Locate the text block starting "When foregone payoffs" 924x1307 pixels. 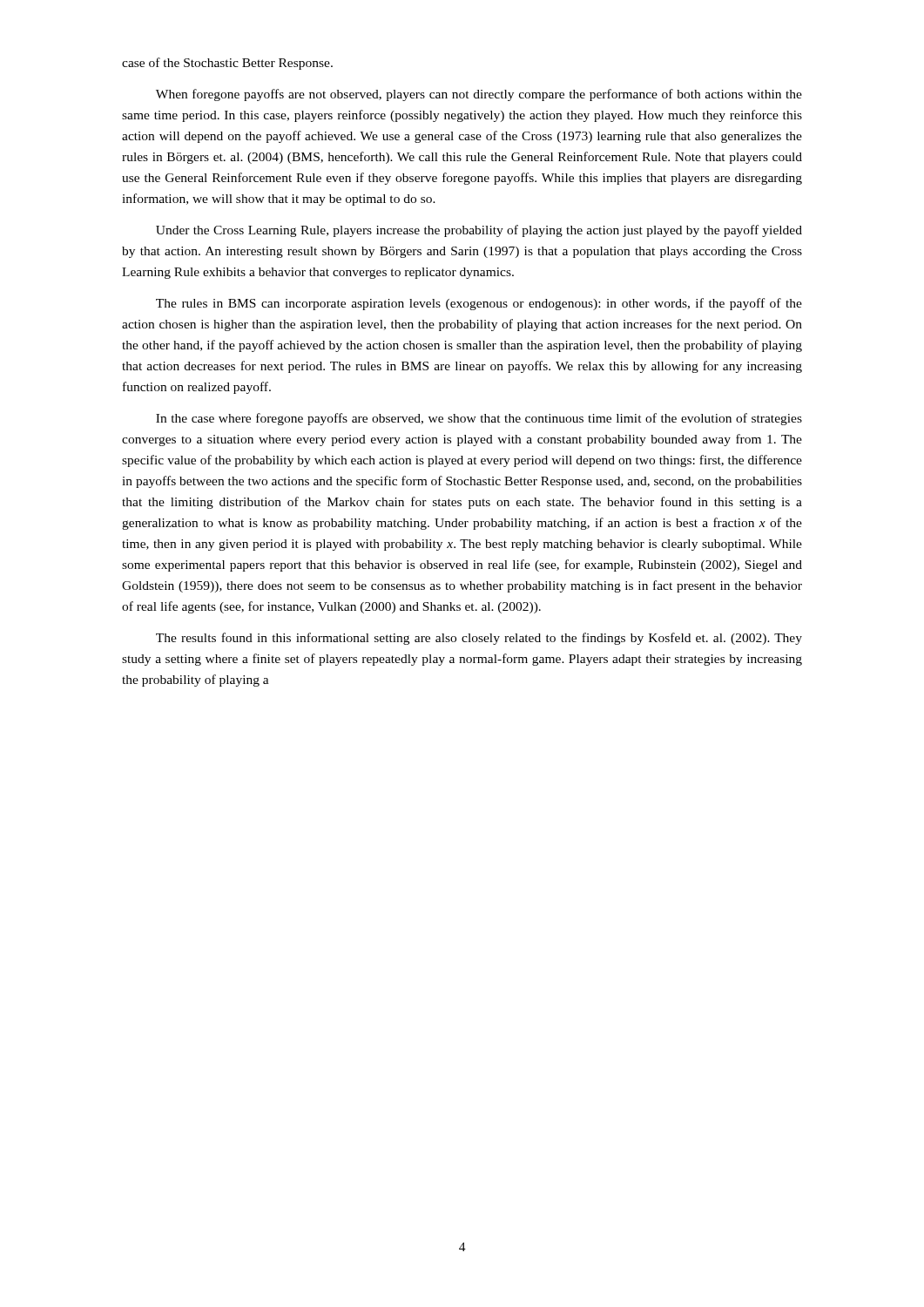pyautogui.click(x=462, y=146)
